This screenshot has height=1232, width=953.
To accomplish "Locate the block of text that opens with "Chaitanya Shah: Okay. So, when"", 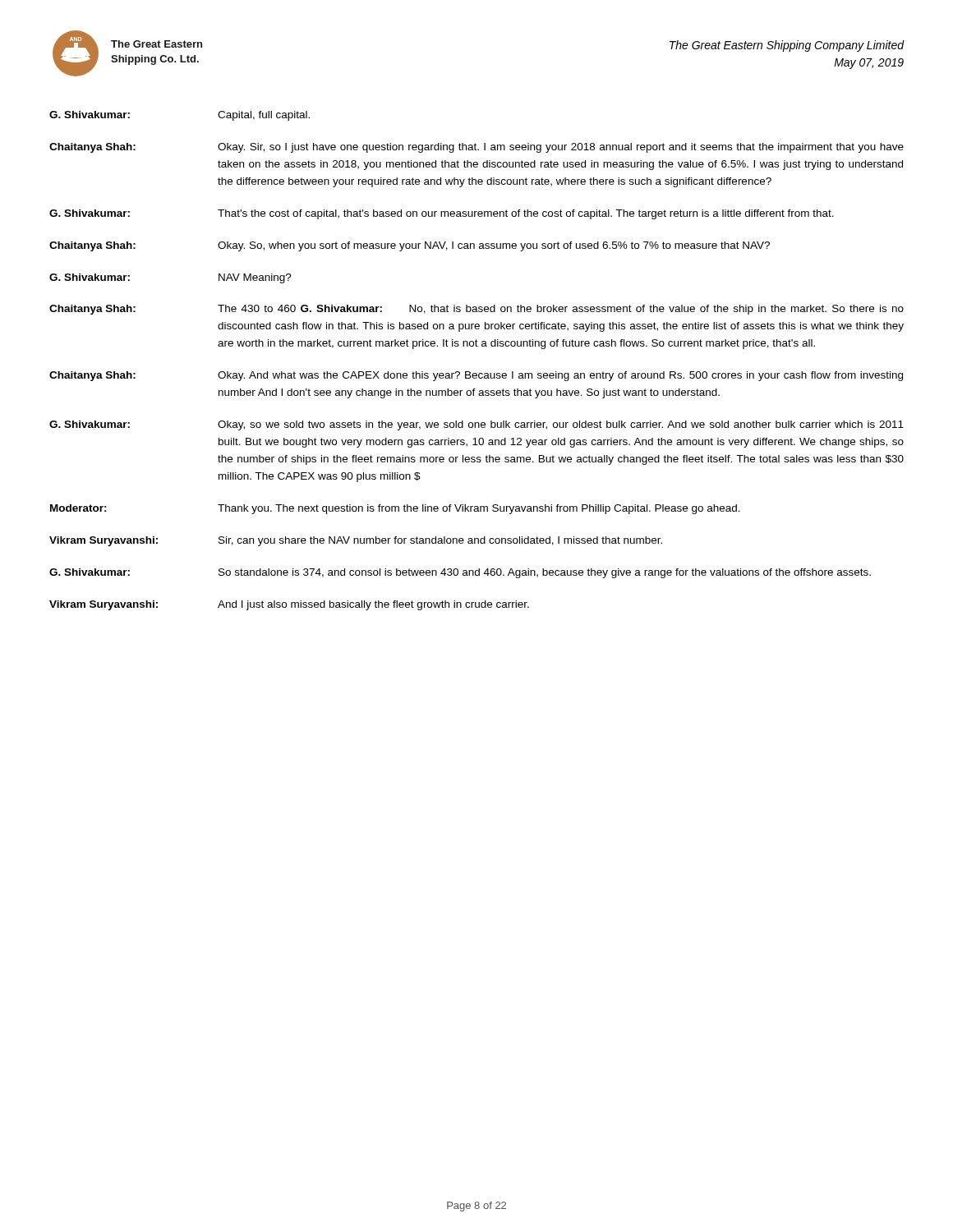I will point(476,246).
